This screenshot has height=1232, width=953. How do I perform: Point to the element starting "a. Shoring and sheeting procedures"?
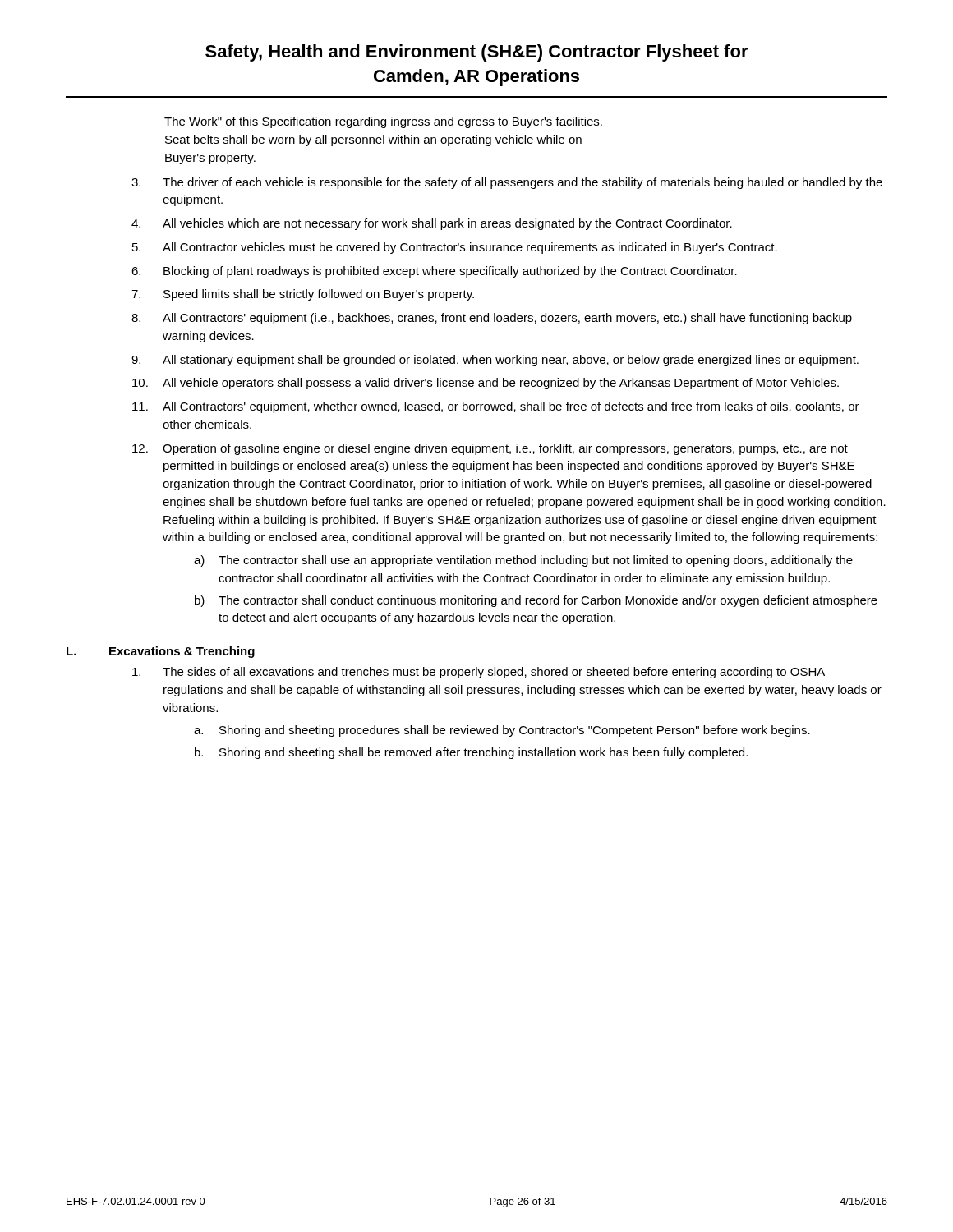[502, 730]
